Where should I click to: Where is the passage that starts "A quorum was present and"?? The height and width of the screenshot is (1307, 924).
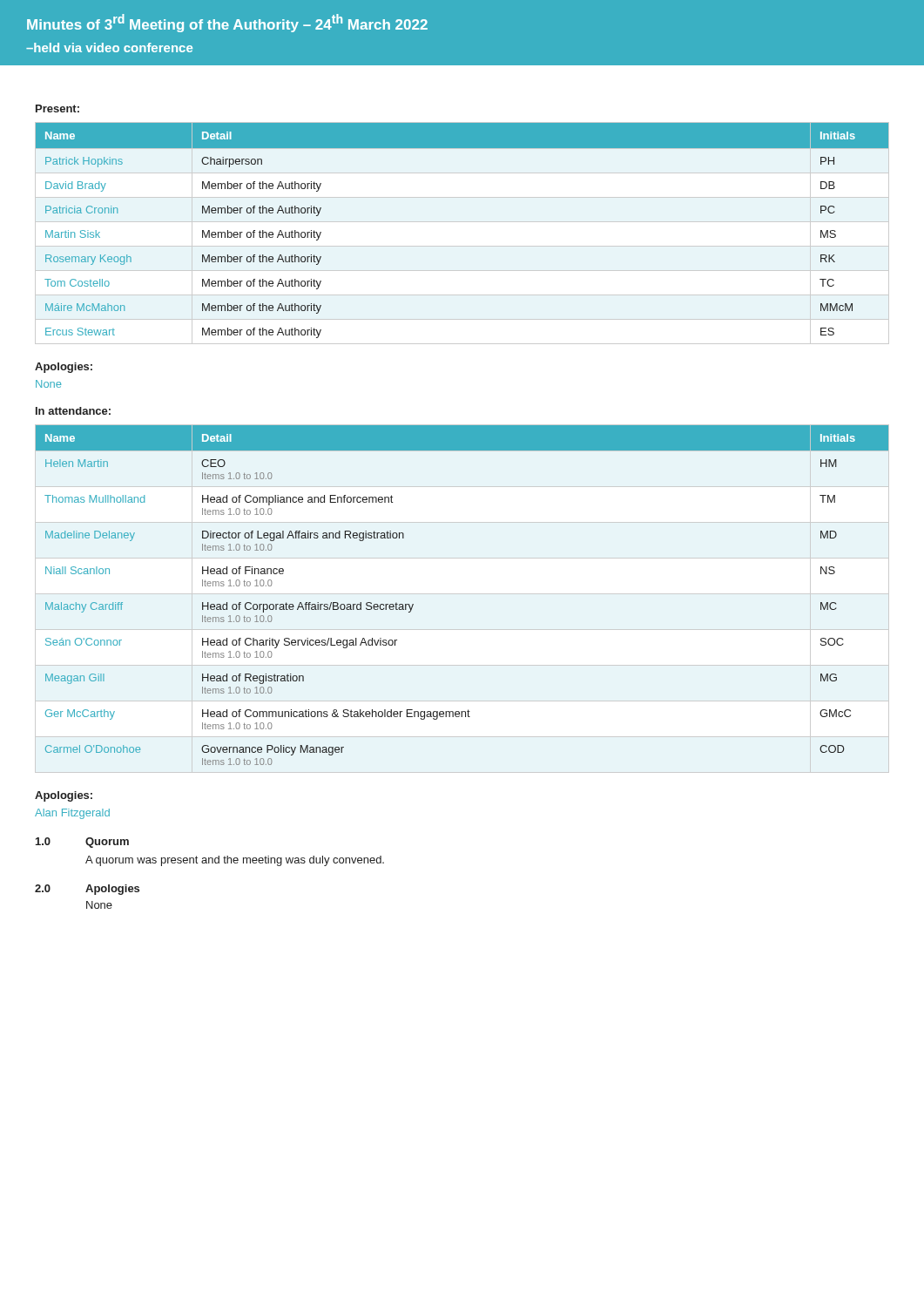tap(235, 859)
